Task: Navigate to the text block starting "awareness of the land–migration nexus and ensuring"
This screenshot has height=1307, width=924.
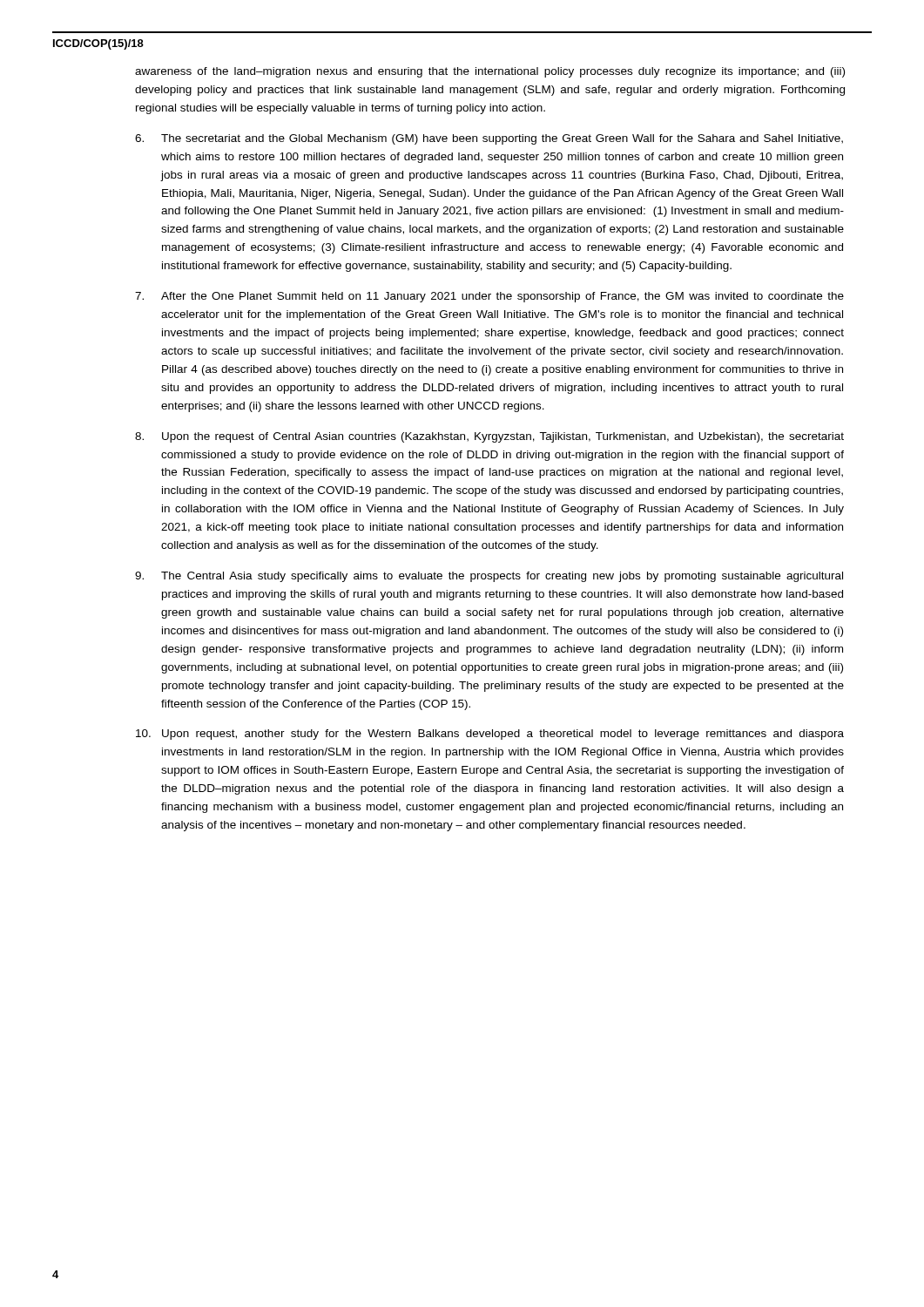Action: [490, 89]
